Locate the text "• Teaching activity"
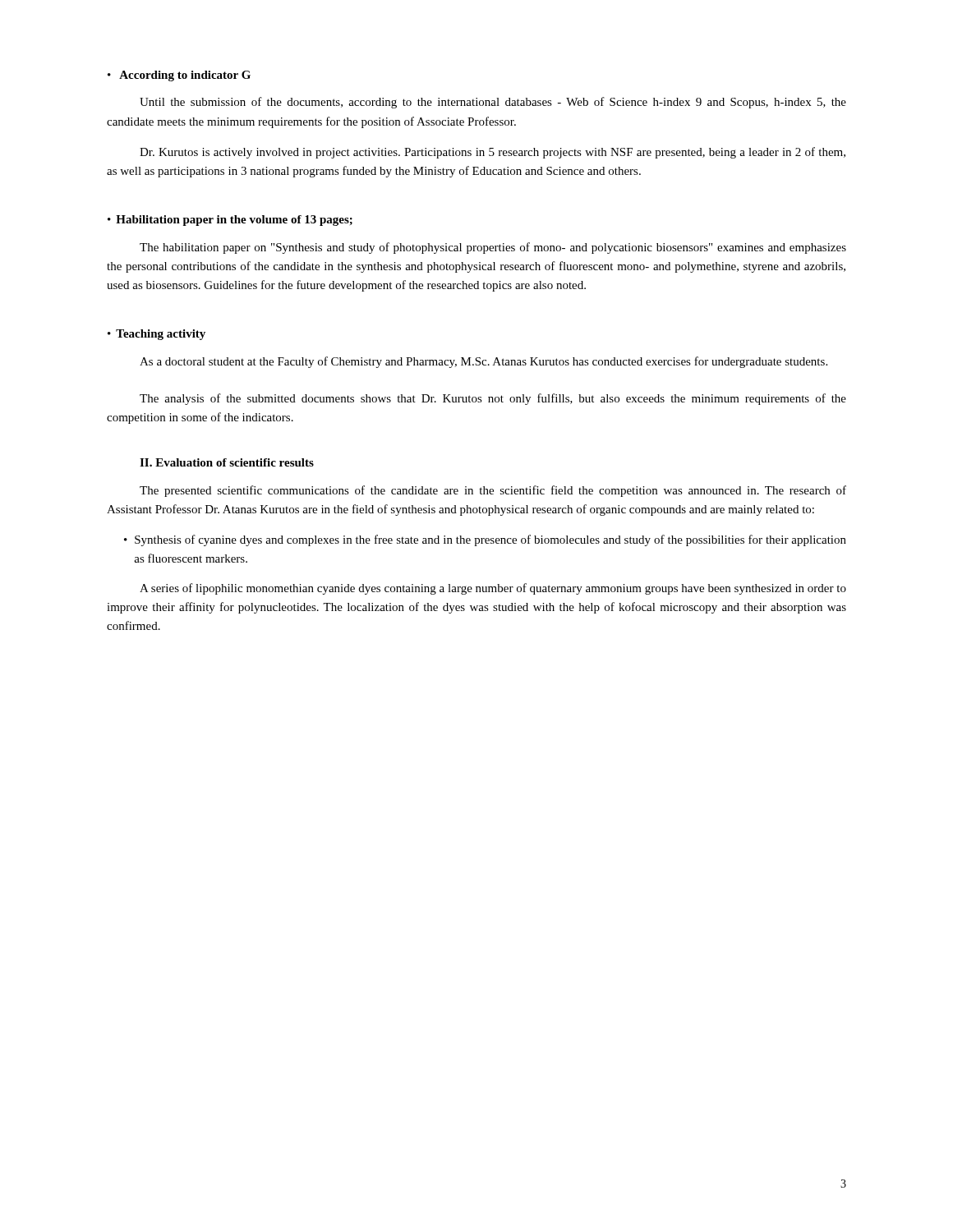Screen dimensions: 1232x953 coord(156,334)
